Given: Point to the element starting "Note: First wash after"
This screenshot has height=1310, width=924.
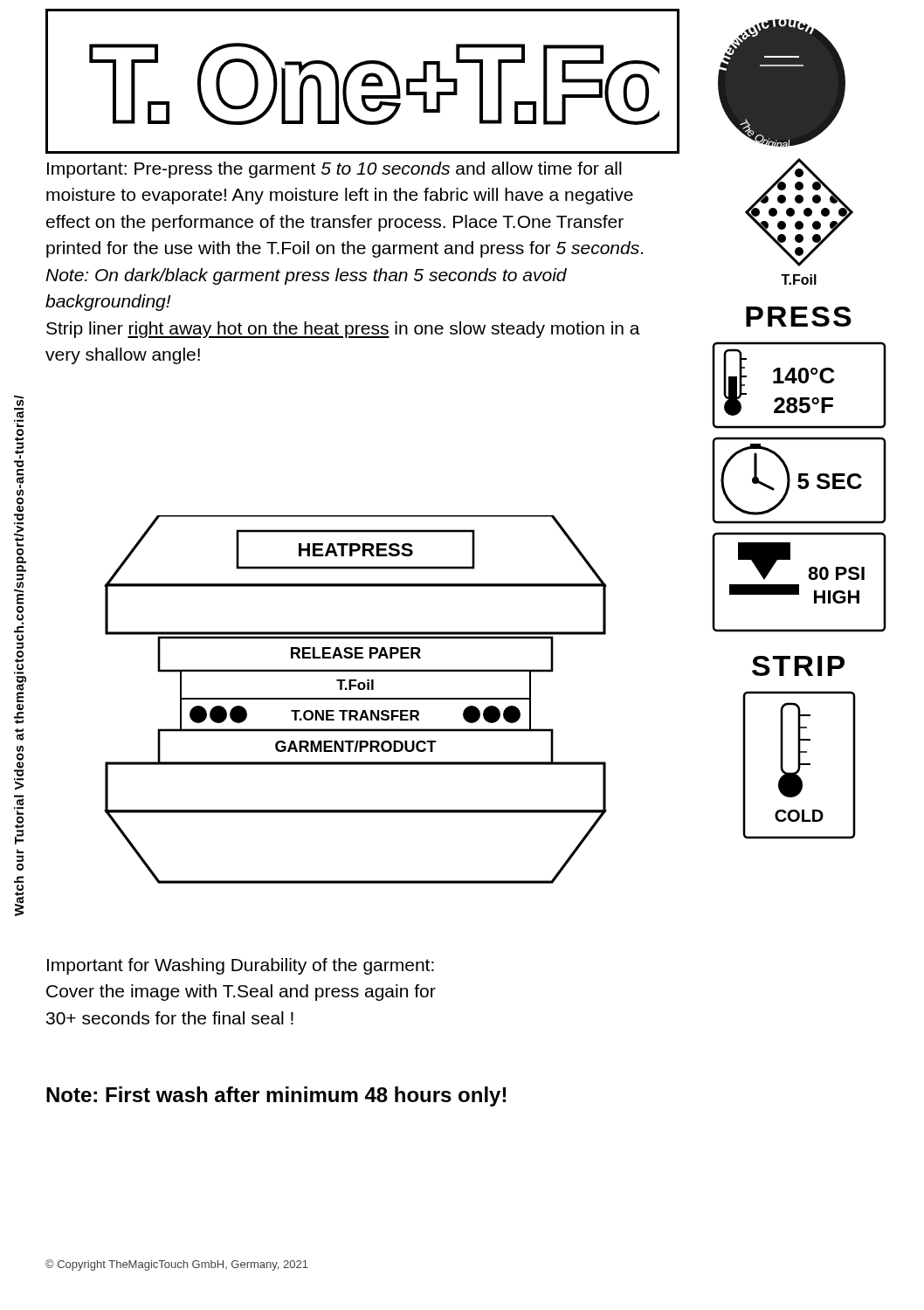Looking at the screenshot, I should point(277,1095).
